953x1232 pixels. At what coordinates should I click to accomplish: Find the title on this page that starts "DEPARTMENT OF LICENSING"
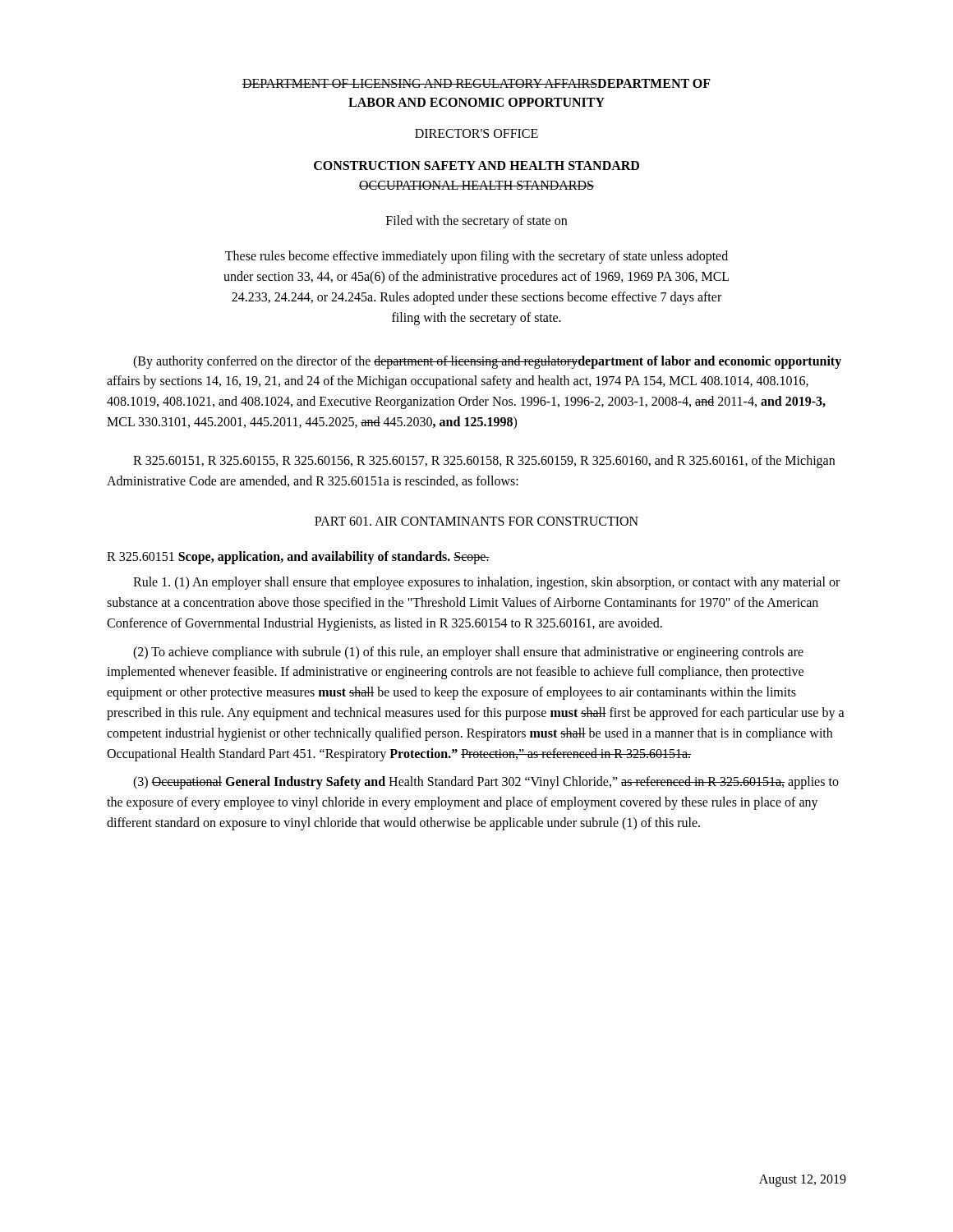click(476, 93)
